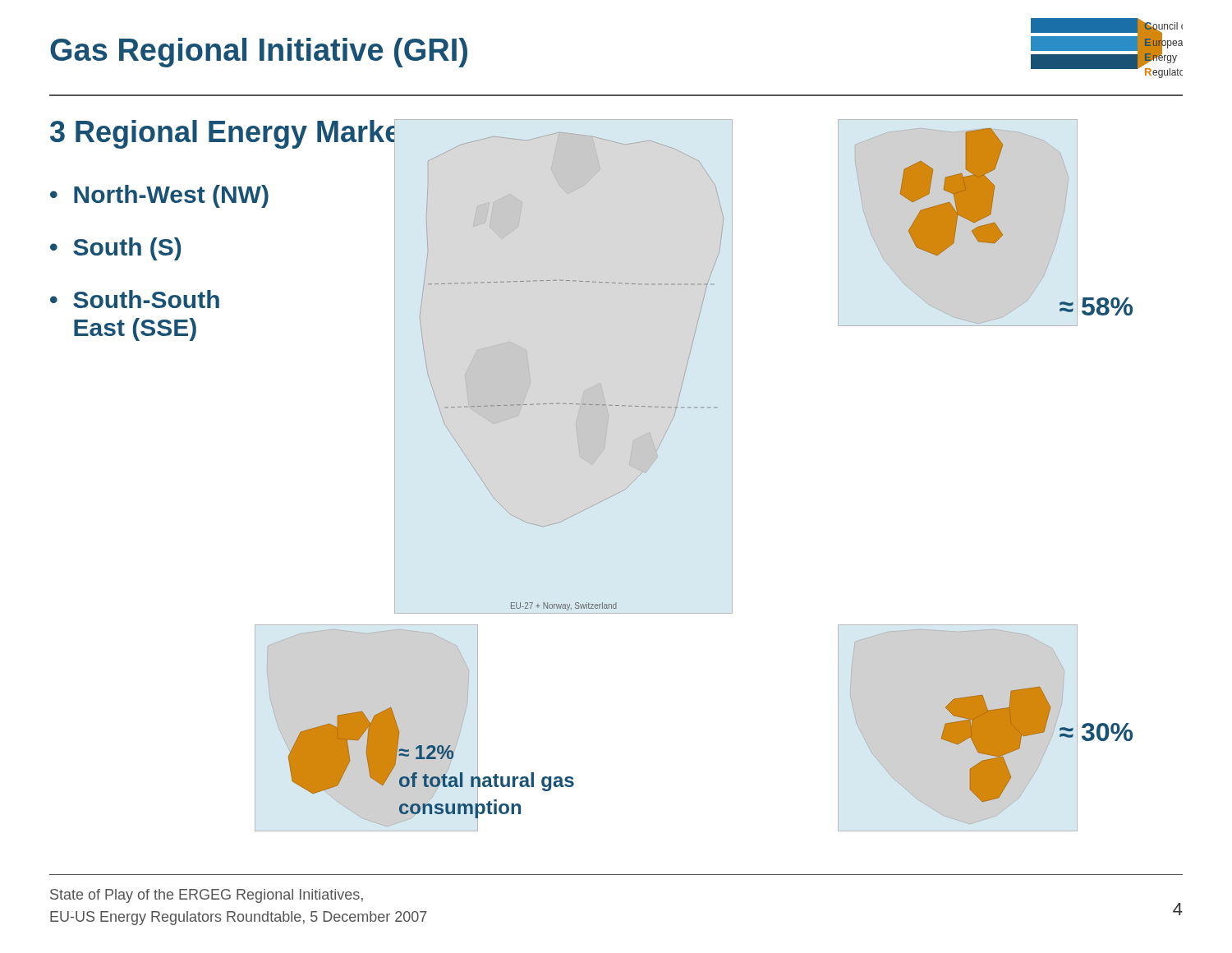Find "• South-South East (SSE)" on this page

click(144, 314)
